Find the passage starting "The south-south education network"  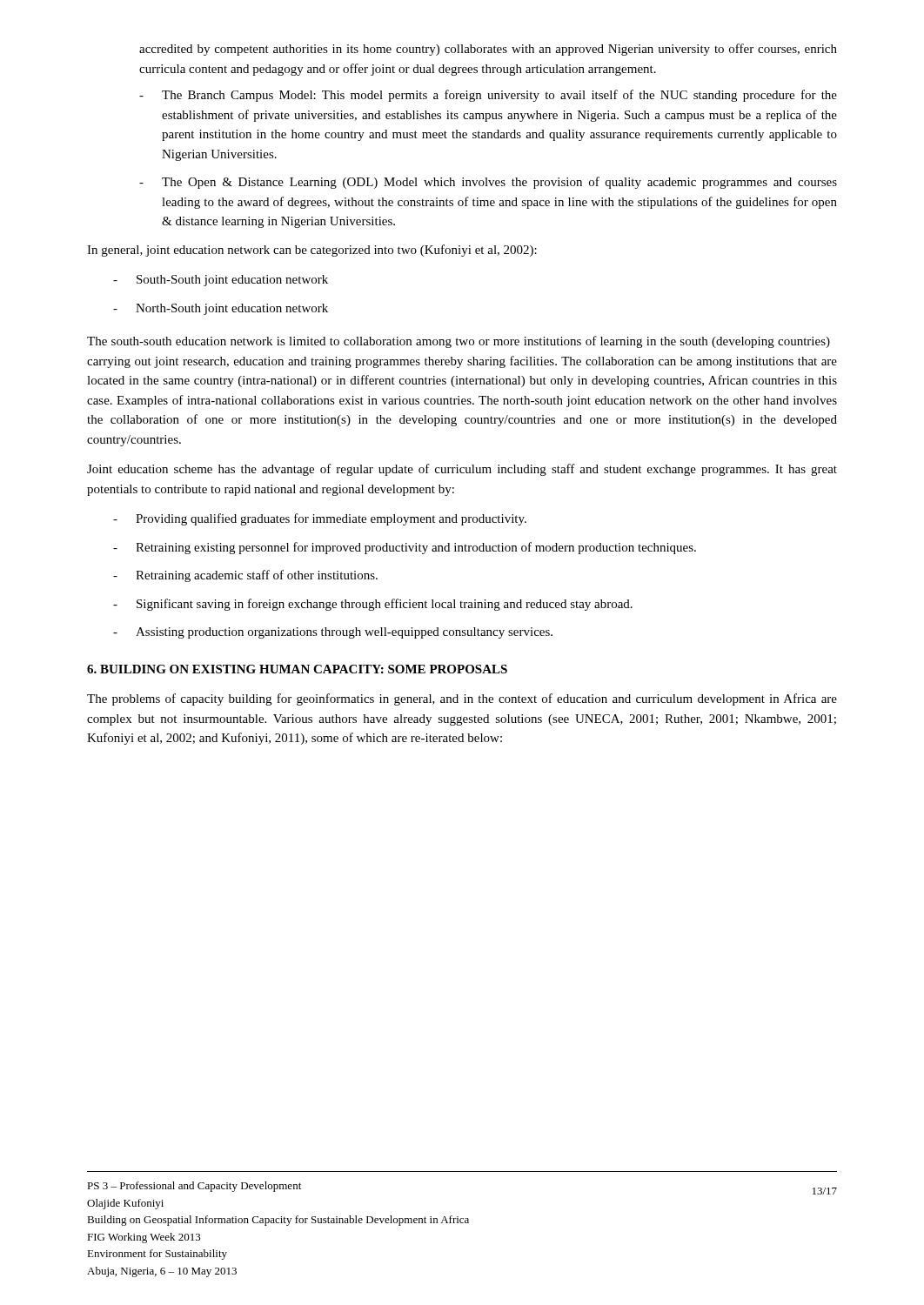pyautogui.click(x=462, y=390)
